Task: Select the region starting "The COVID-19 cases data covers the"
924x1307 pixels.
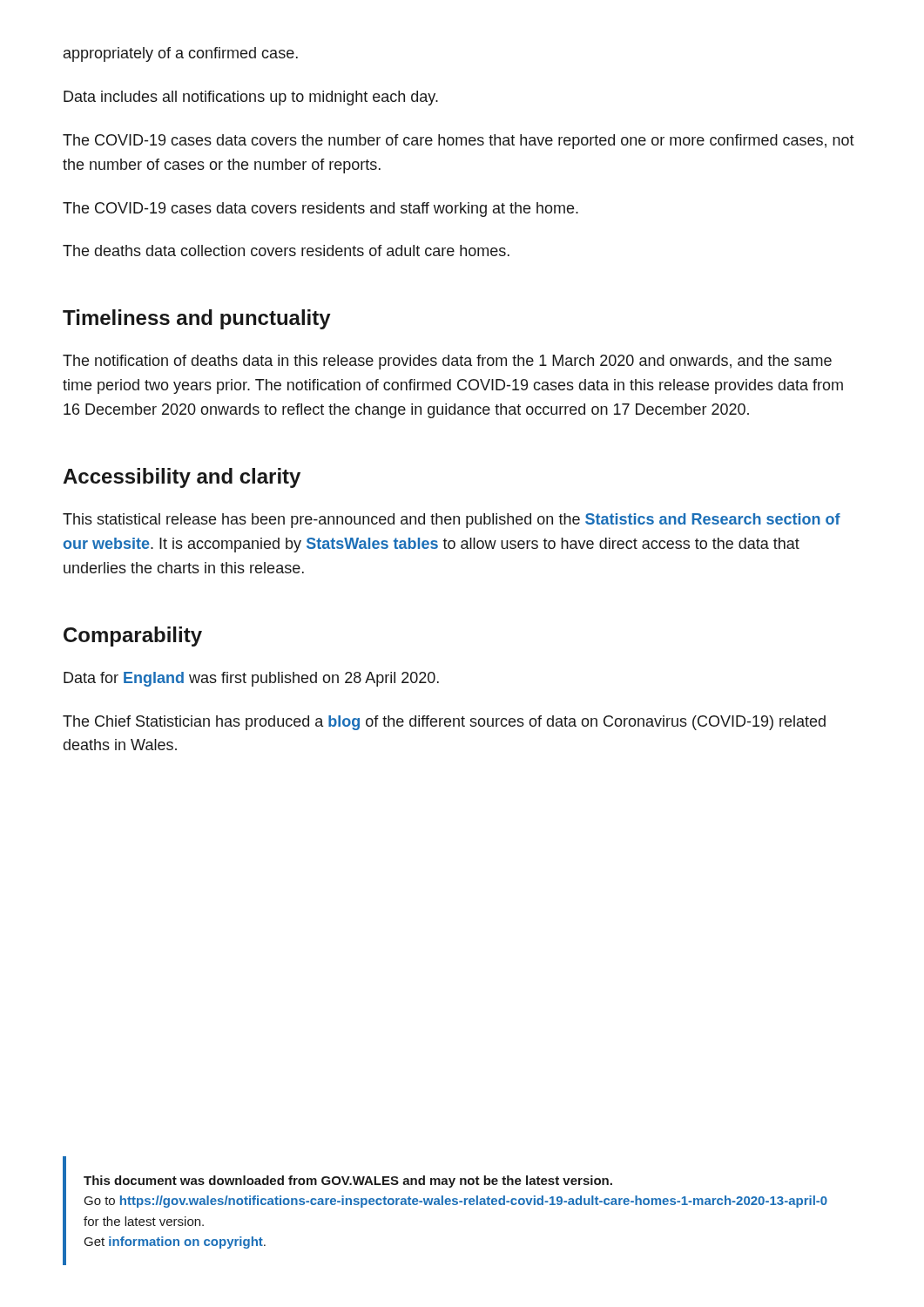Action: [x=458, y=152]
